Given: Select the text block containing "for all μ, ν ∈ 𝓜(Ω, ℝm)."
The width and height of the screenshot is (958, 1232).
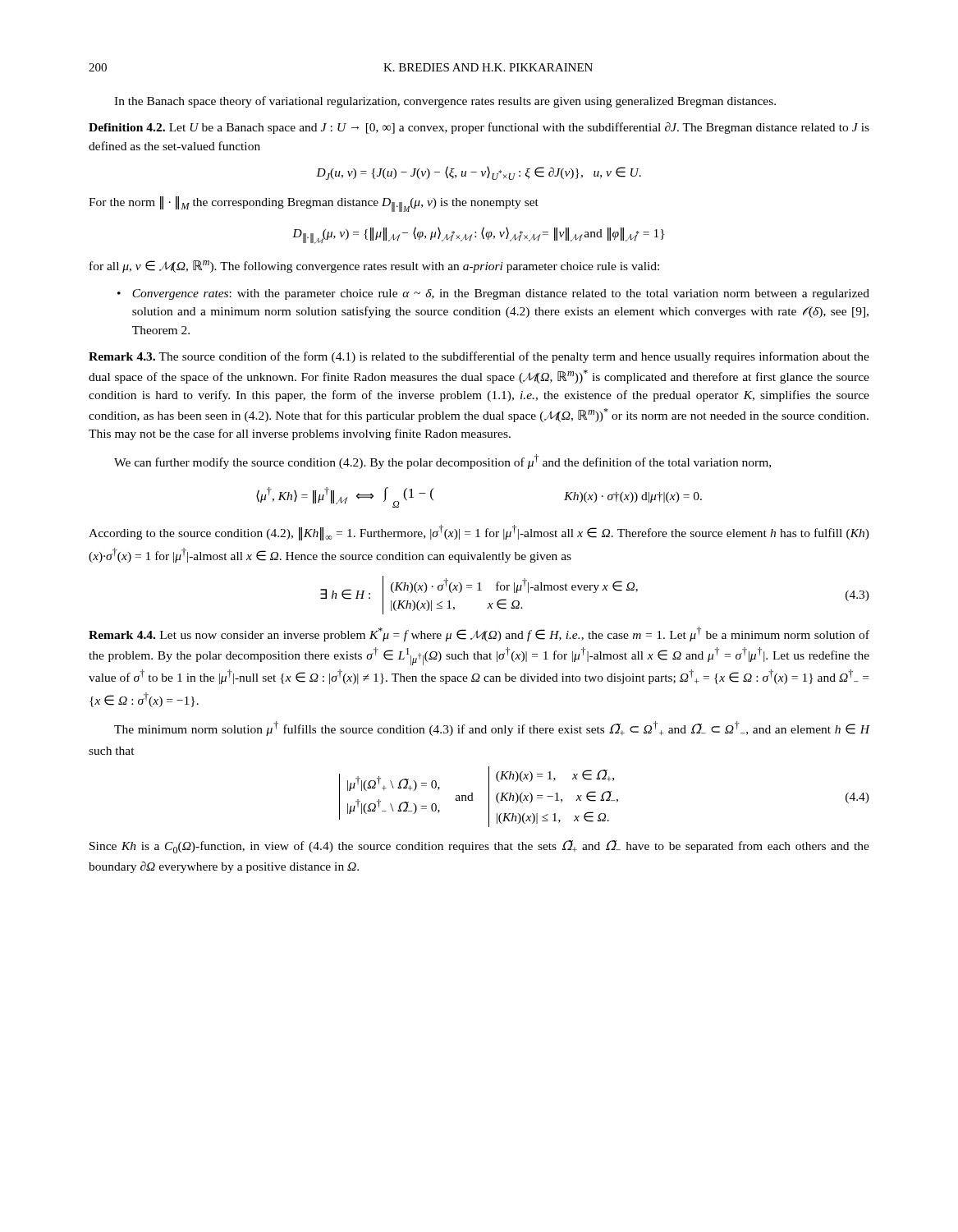Looking at the screenshot, I should (479, 266).
